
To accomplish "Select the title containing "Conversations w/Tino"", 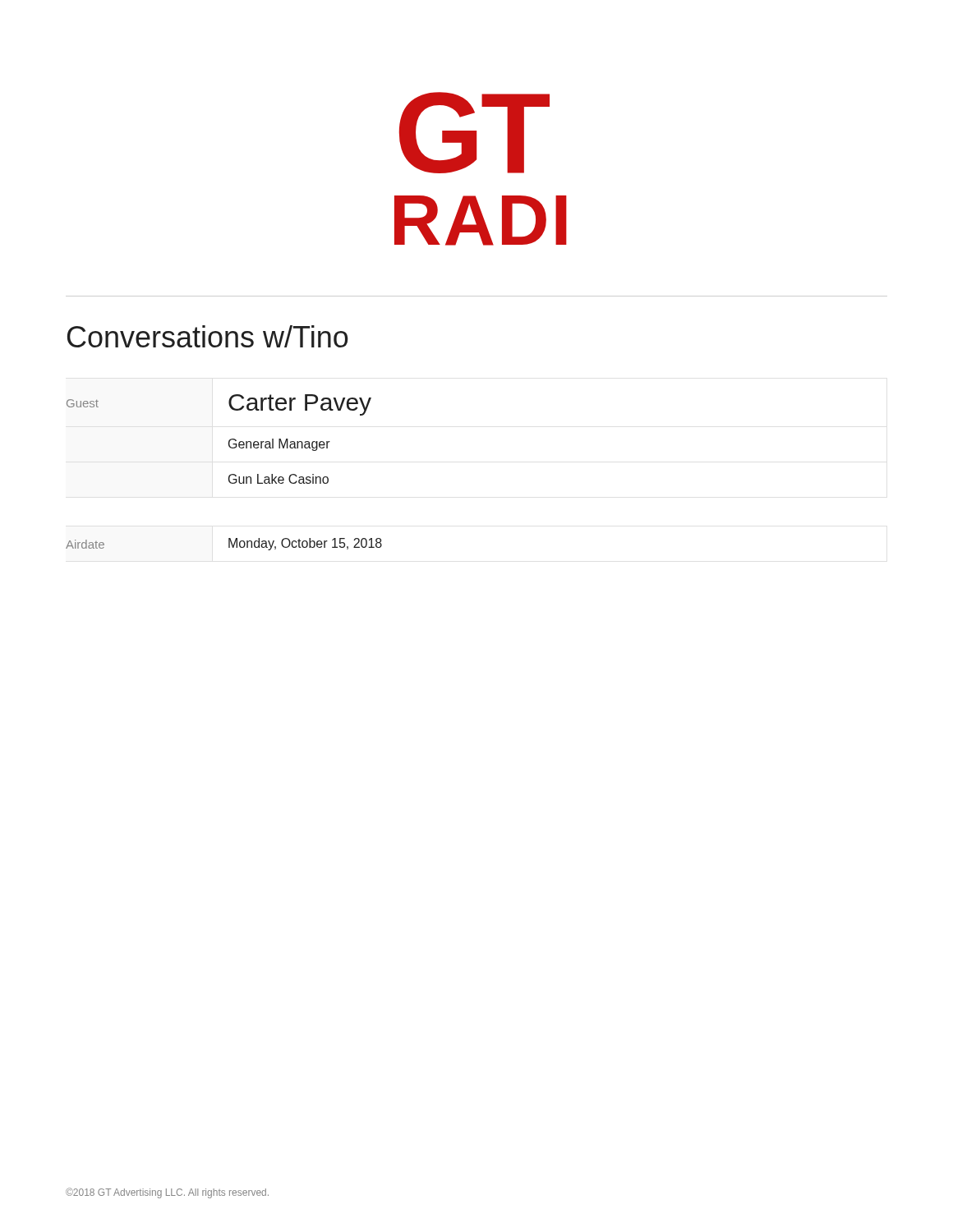I will tap(207, 337).
